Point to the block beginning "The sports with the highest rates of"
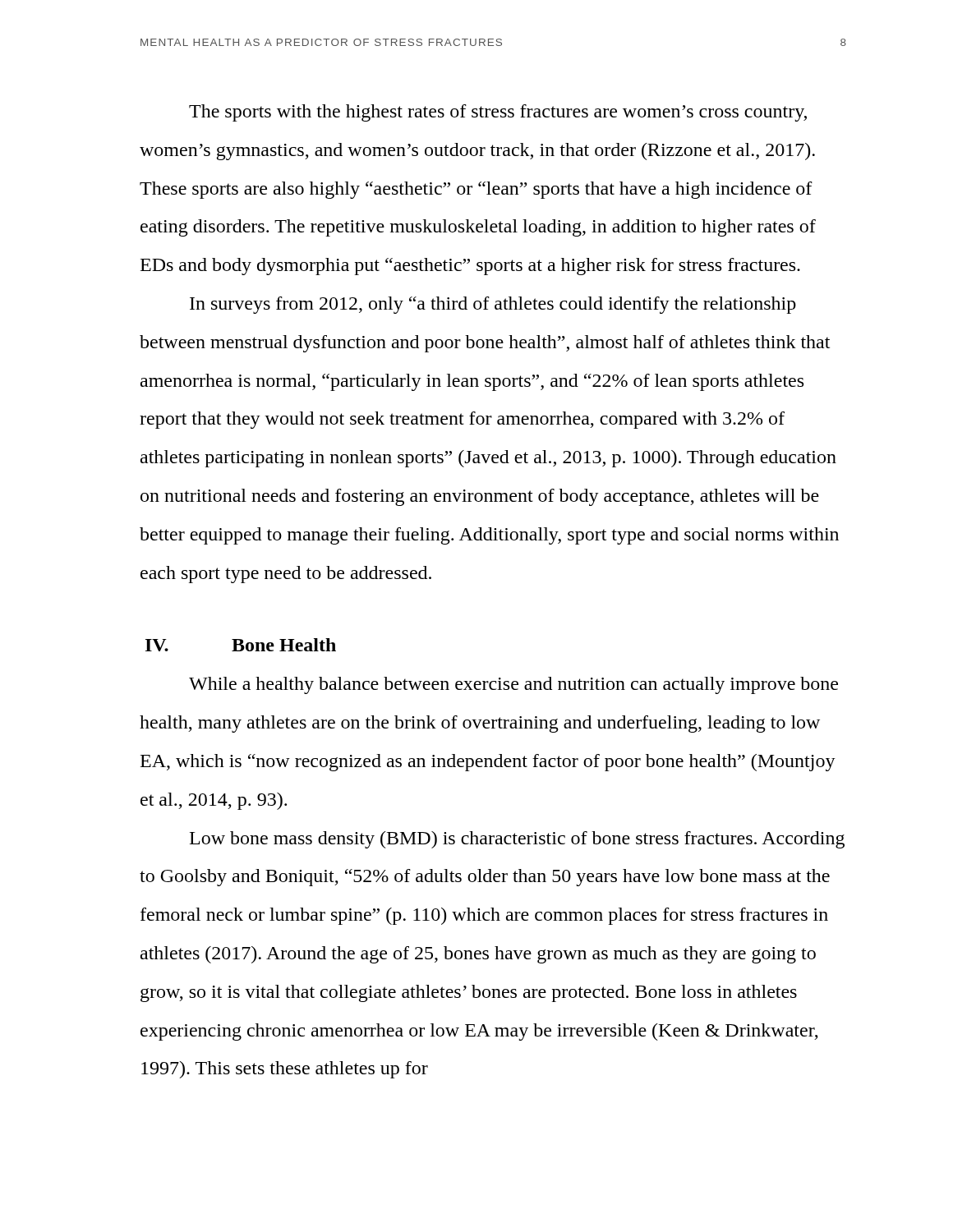 coord(493,188)
